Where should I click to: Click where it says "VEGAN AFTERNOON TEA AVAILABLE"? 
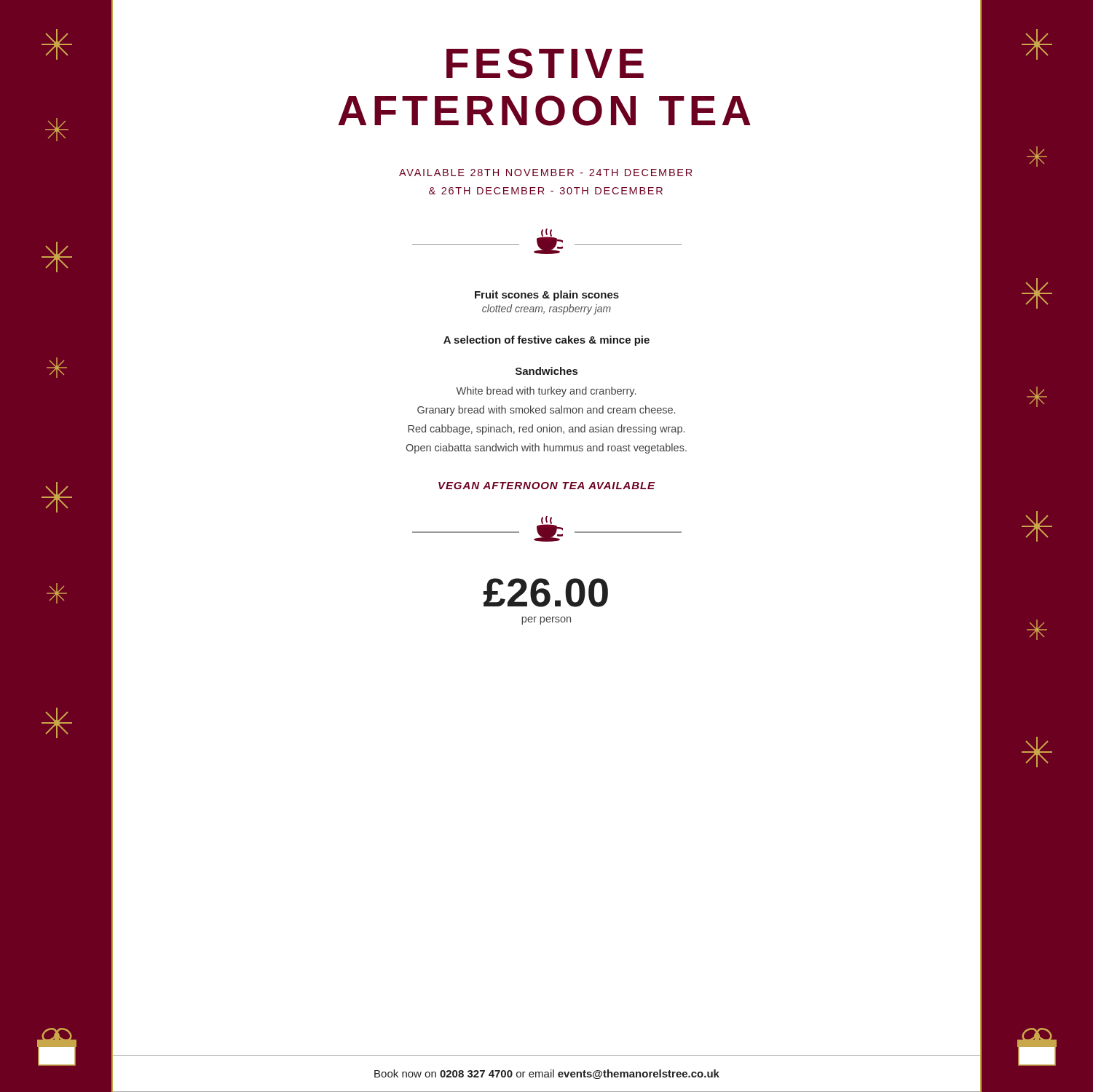pos(546,485)
